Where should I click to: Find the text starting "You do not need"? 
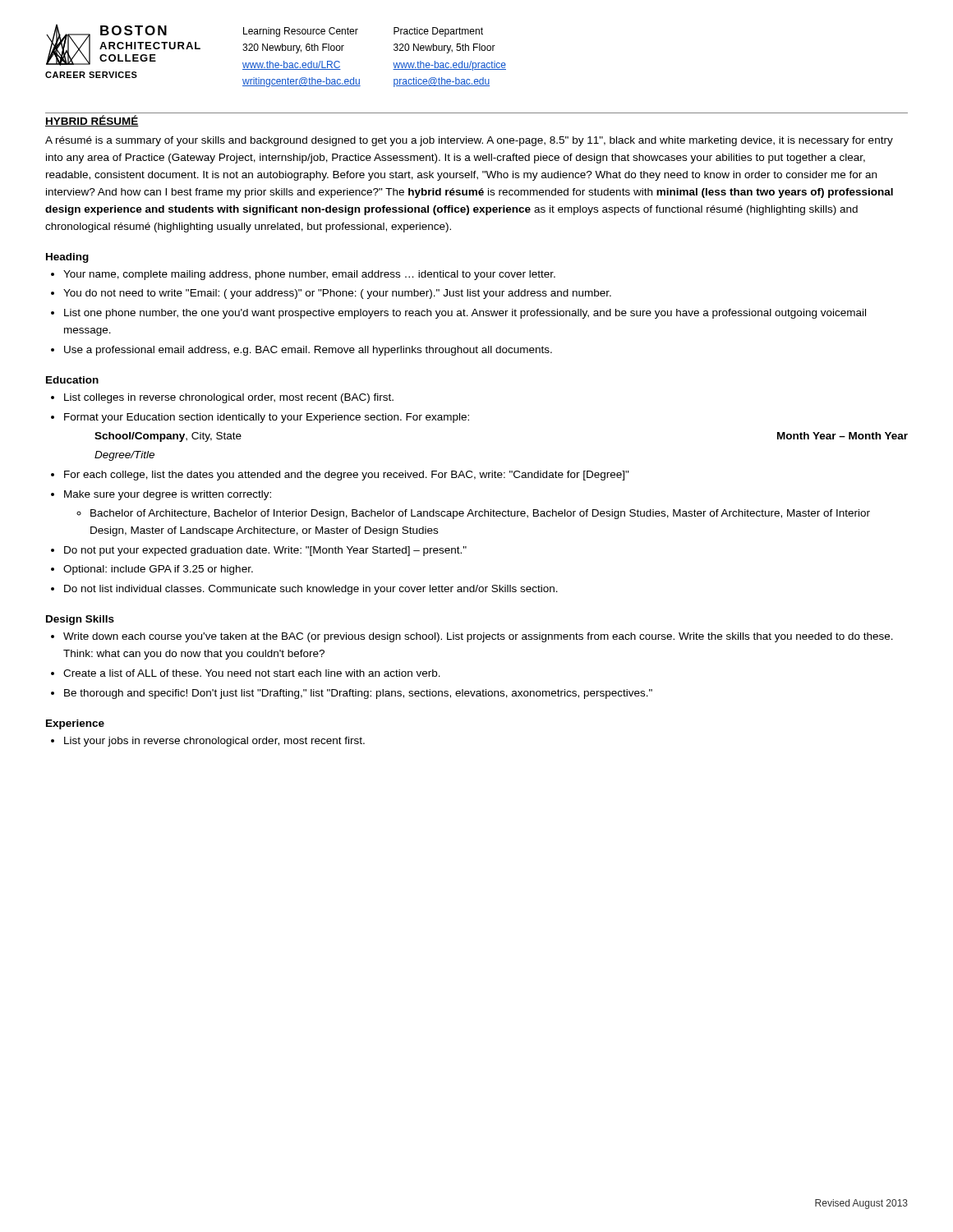coord(338,293)
